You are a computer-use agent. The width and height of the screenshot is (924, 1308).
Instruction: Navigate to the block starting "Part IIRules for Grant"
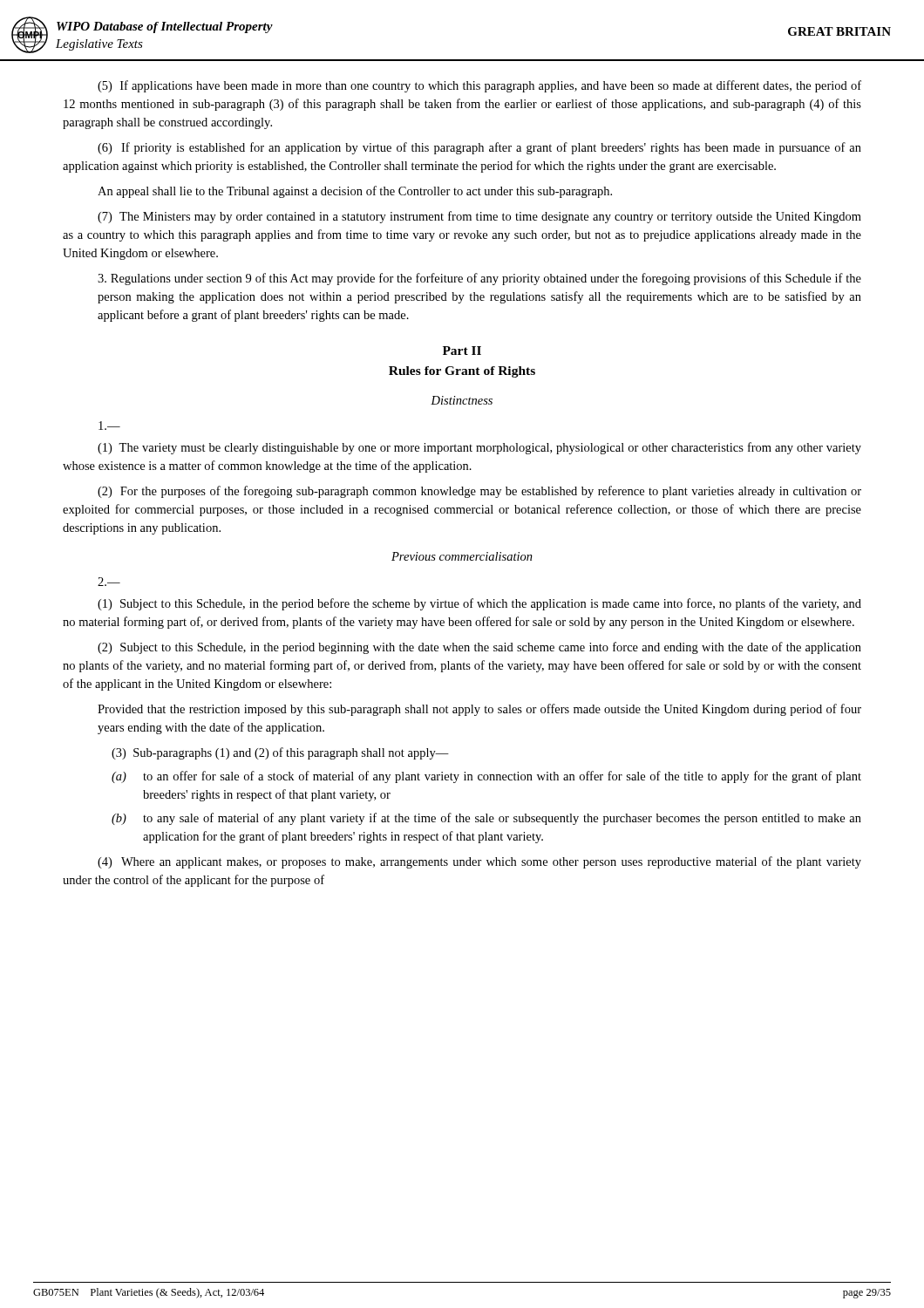click(x=462, y=360)
